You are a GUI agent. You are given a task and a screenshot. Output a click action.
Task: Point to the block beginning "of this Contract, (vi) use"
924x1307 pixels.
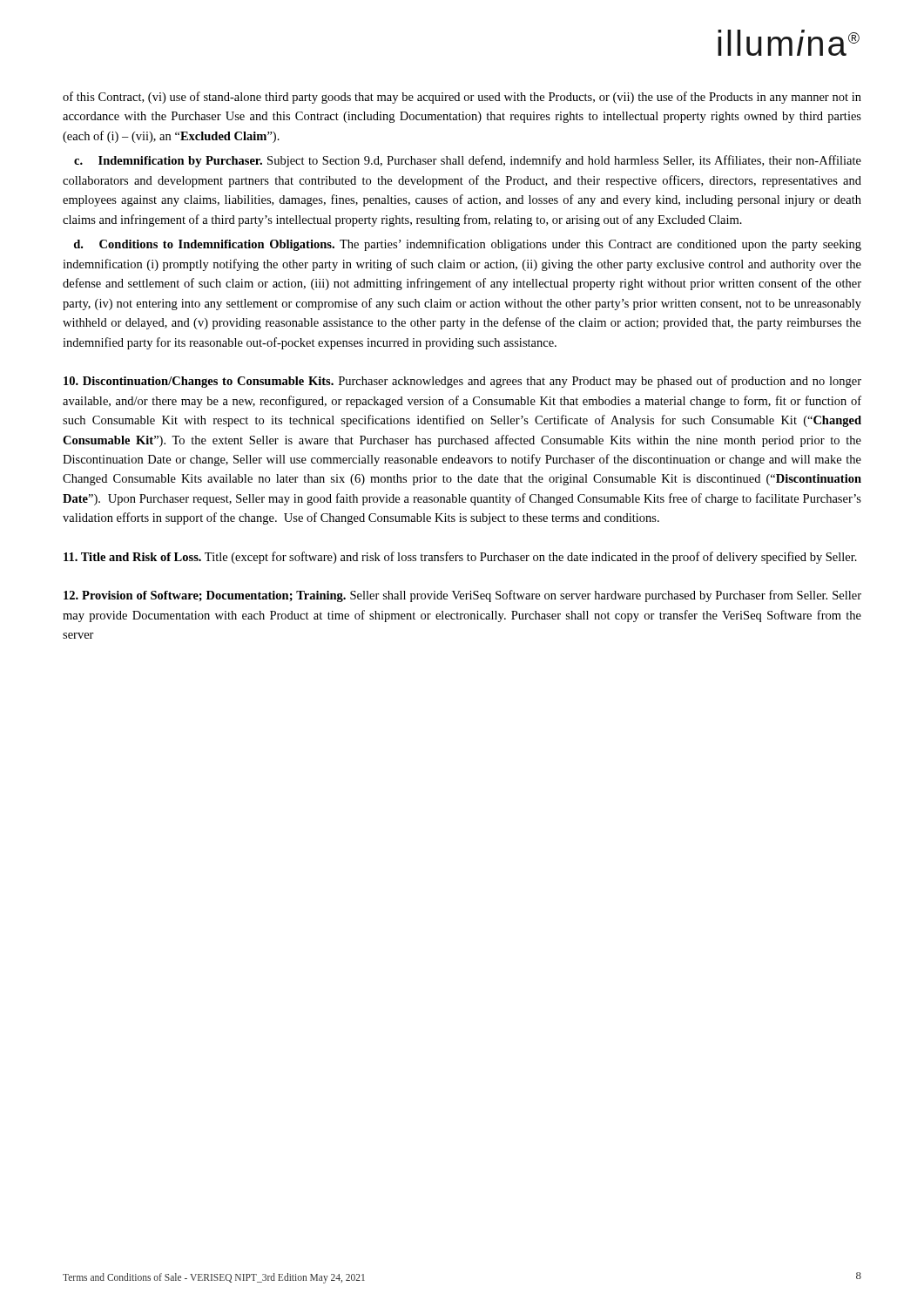[x=462, y=116]
